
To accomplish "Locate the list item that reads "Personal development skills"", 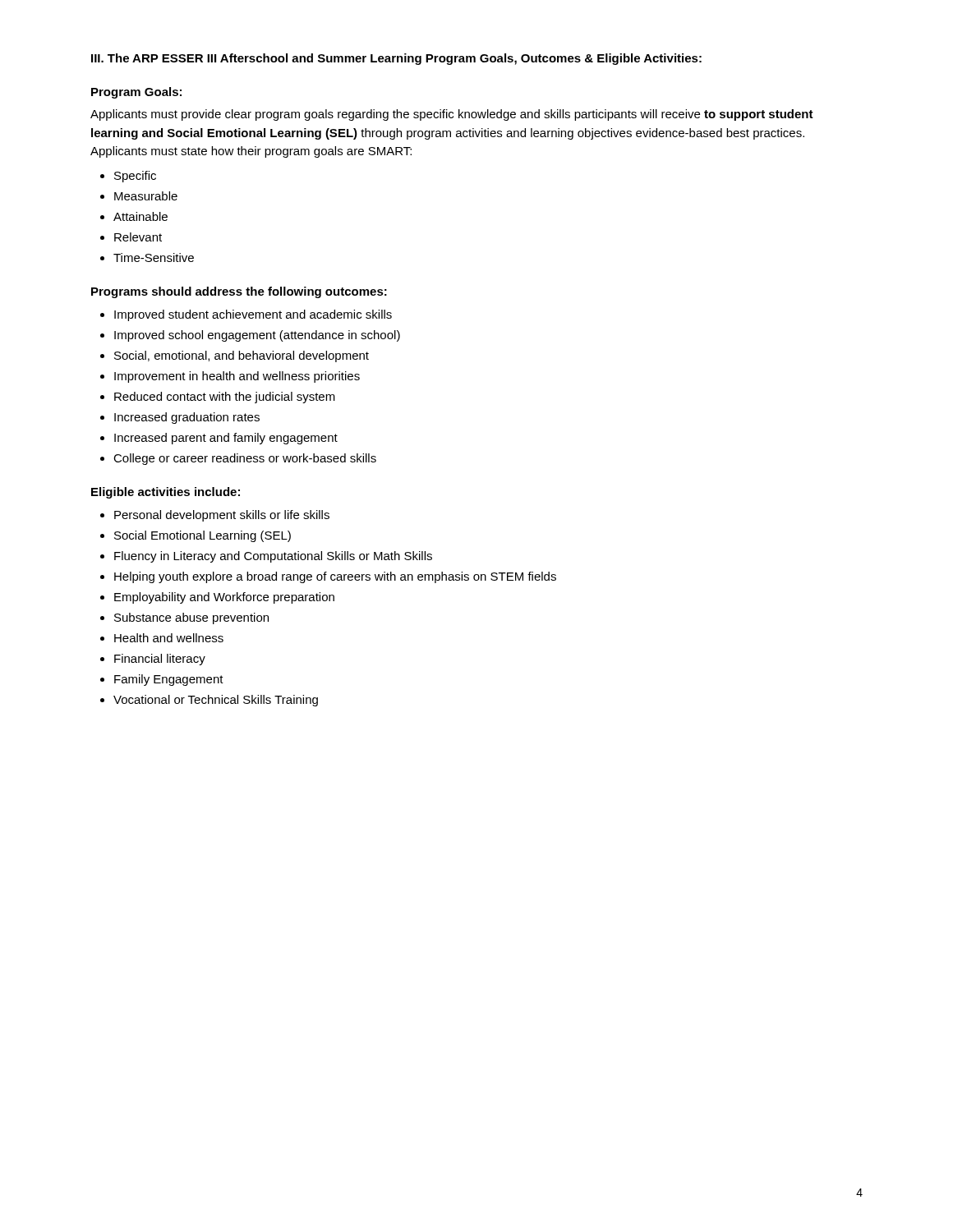I will click(222, 514).
